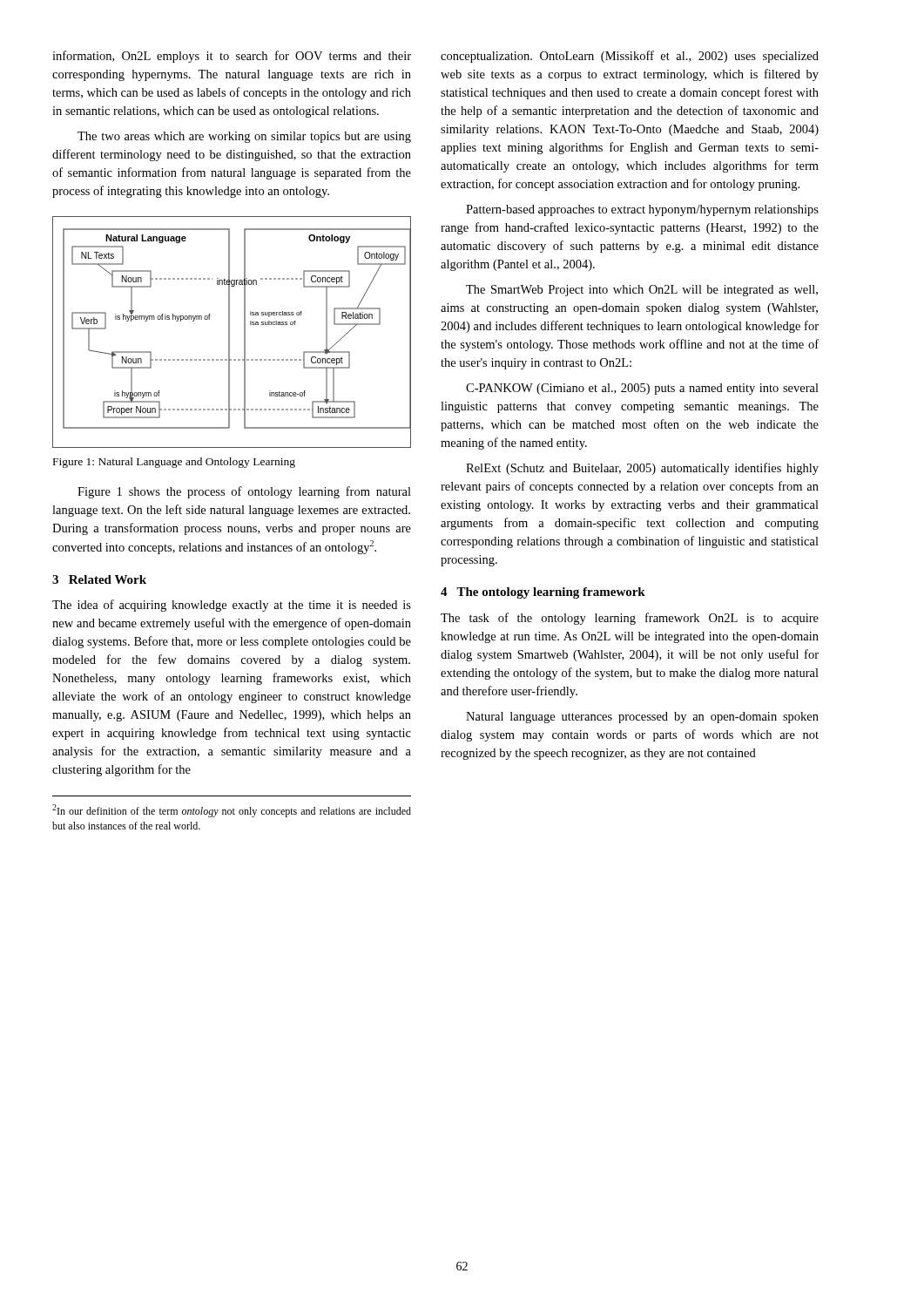Find the text block that says "The task of"
Image resolution: width=924 pixels, height=1307 pixels.
point(630,655)
